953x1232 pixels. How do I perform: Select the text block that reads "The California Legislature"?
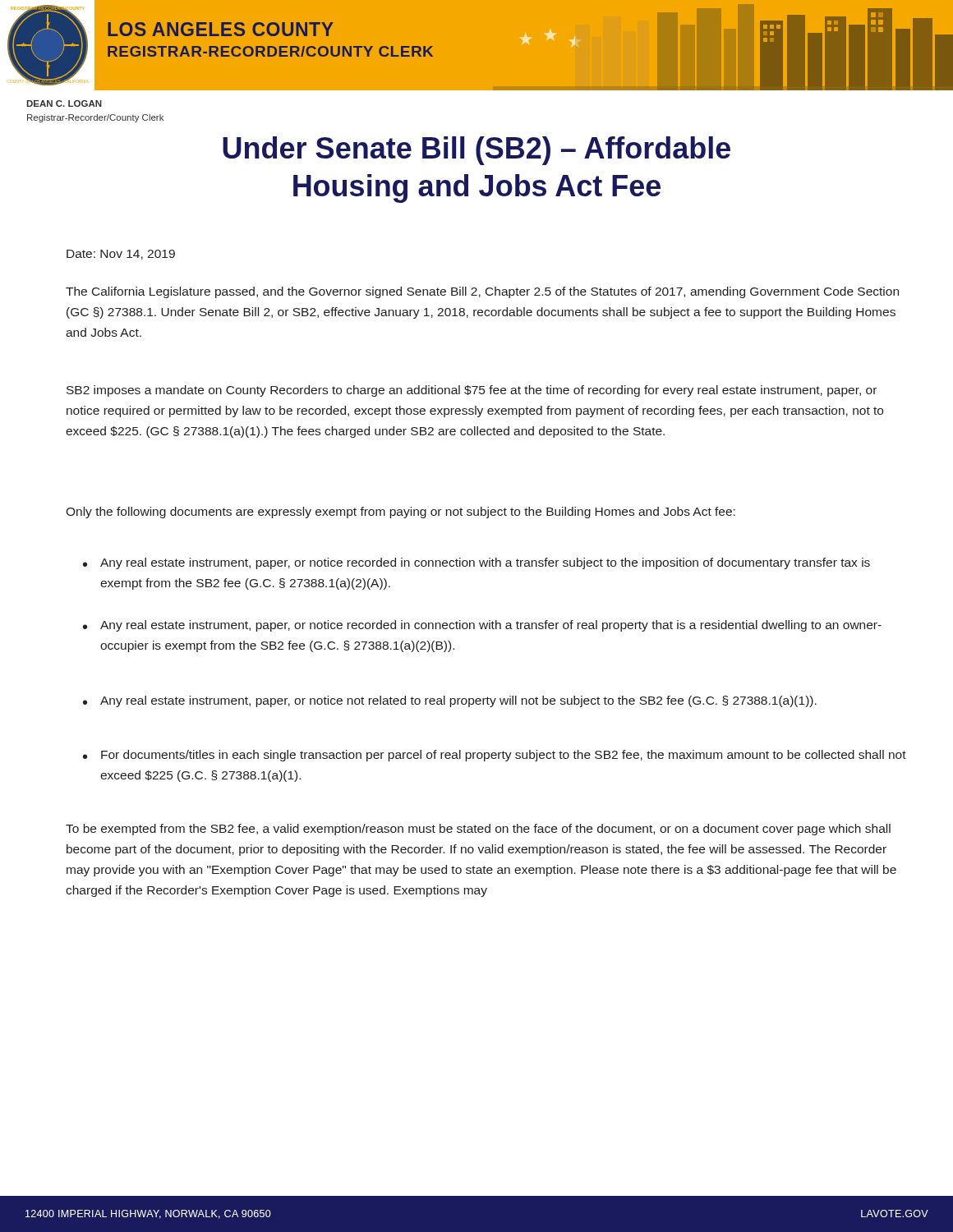pyautogui.click(x=483, y=312)
